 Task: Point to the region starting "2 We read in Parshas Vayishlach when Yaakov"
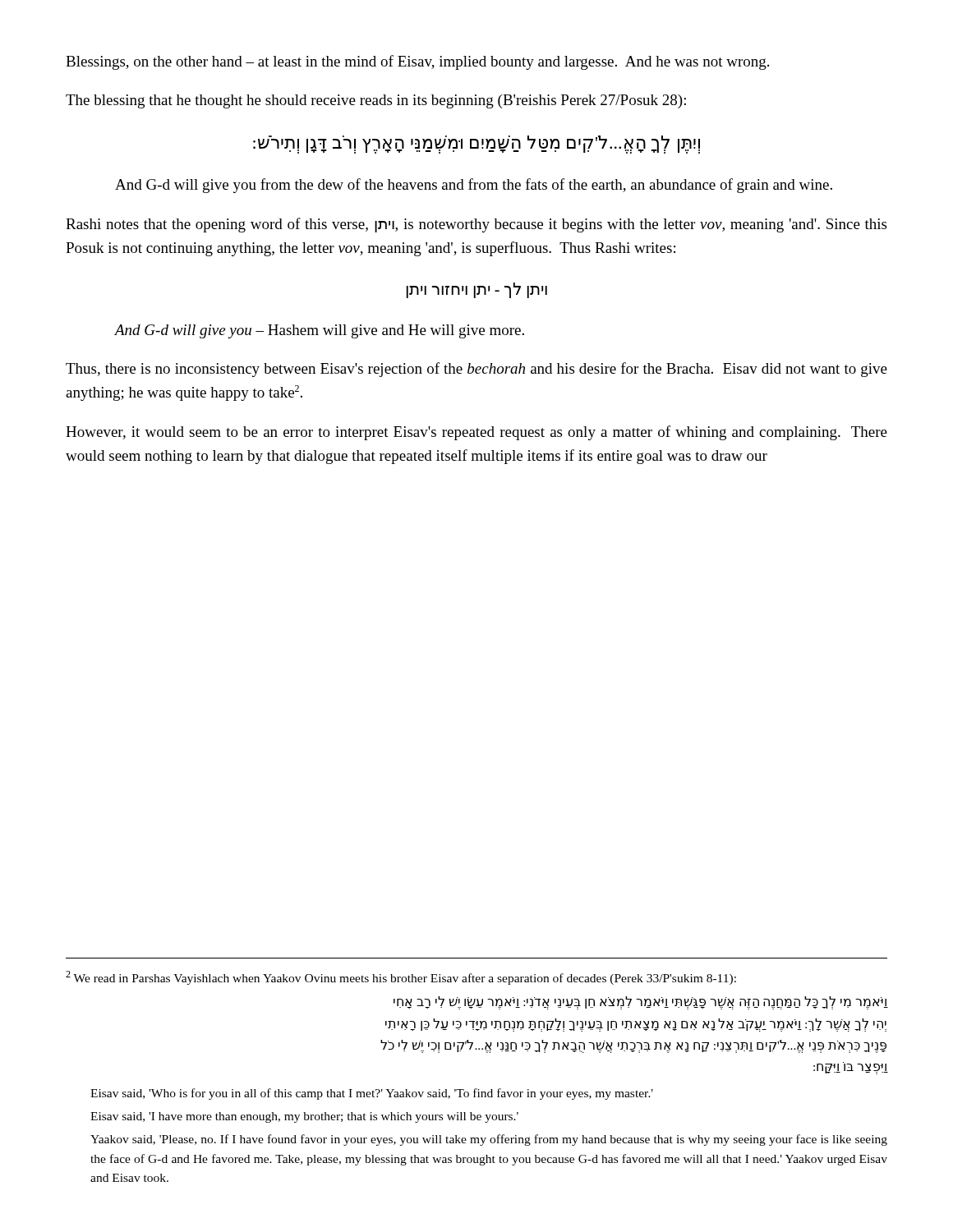coord(476,1077)
